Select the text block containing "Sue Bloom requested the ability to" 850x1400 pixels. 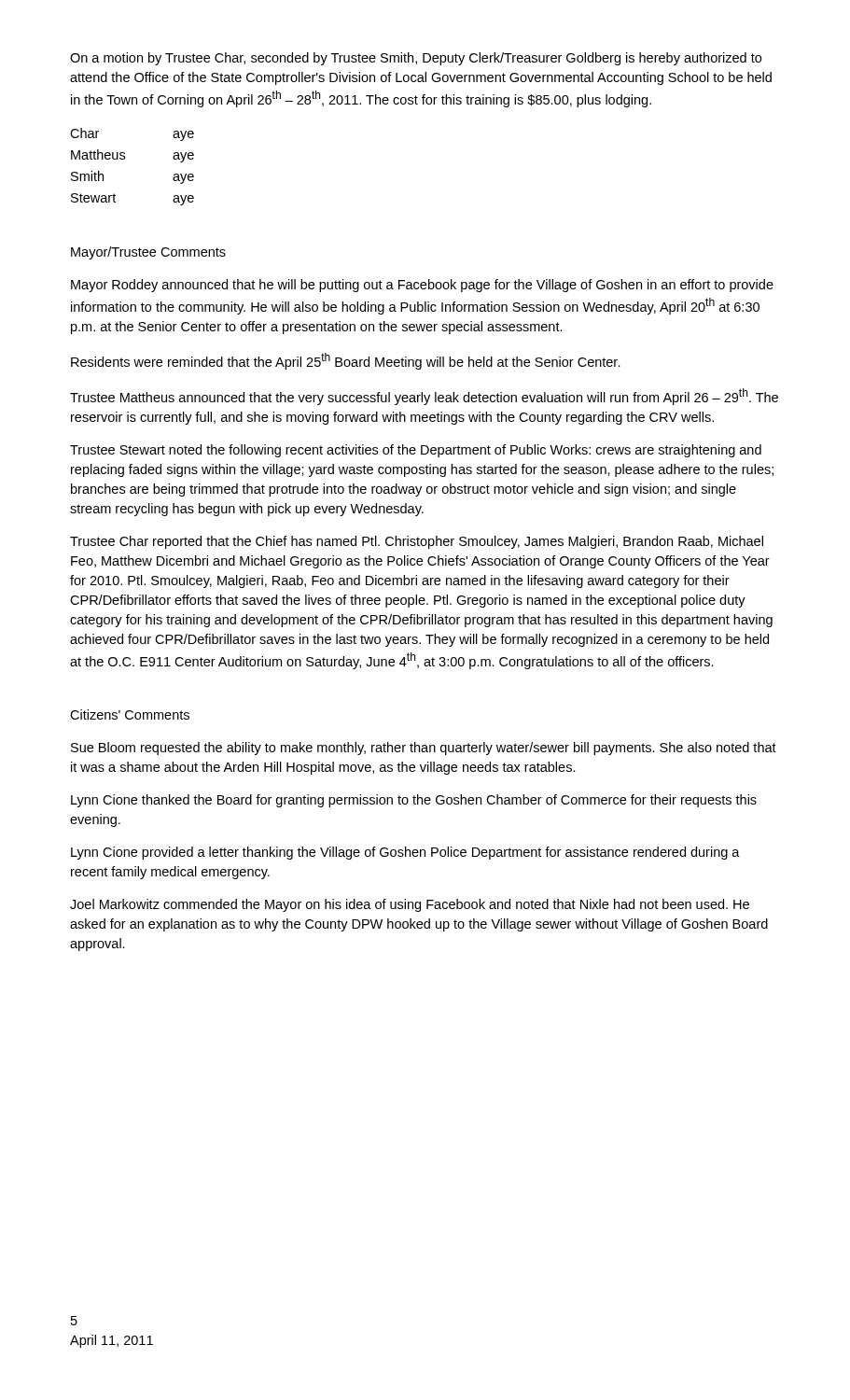pos(423,757)
